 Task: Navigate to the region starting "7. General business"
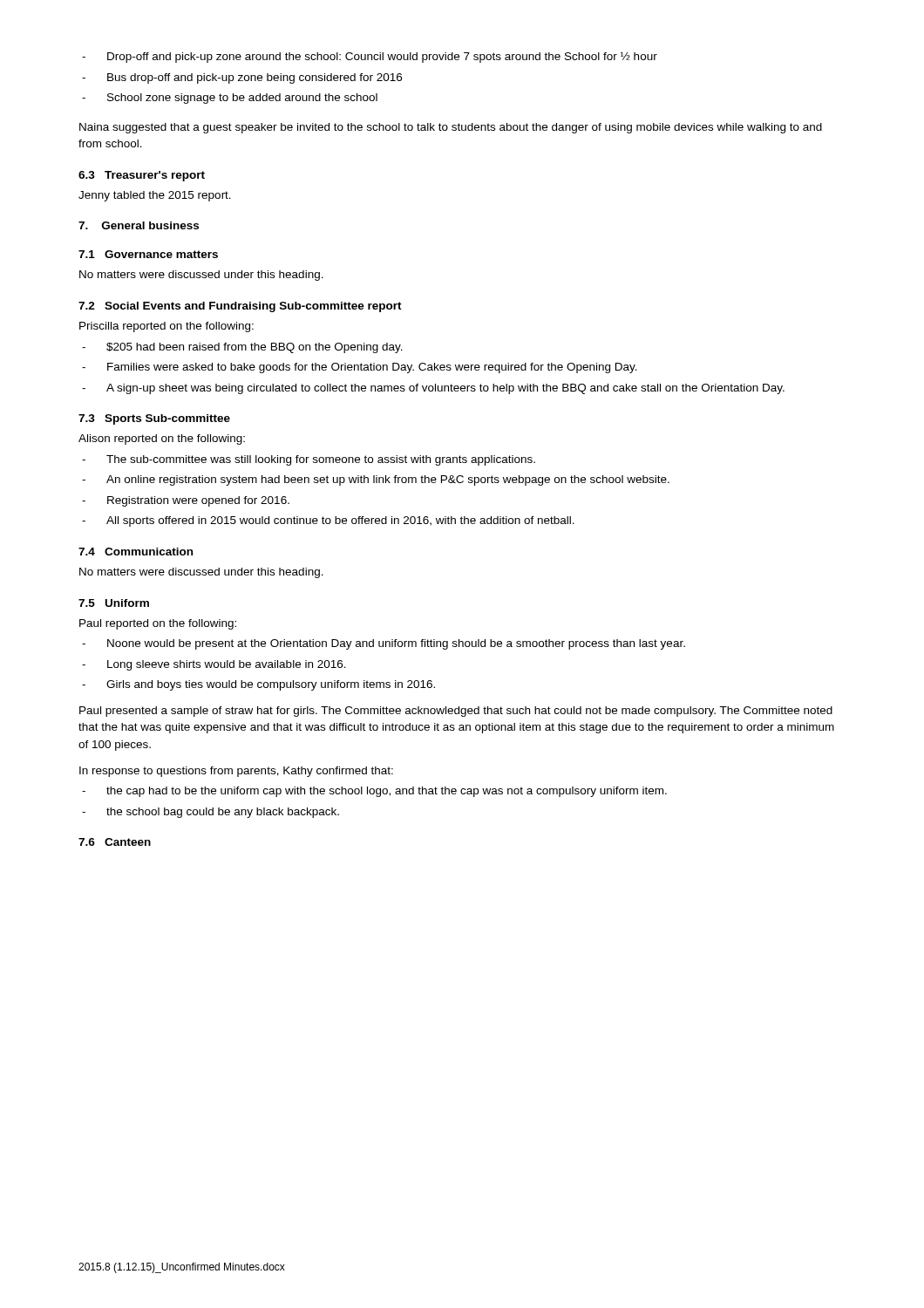click(139, 226)
